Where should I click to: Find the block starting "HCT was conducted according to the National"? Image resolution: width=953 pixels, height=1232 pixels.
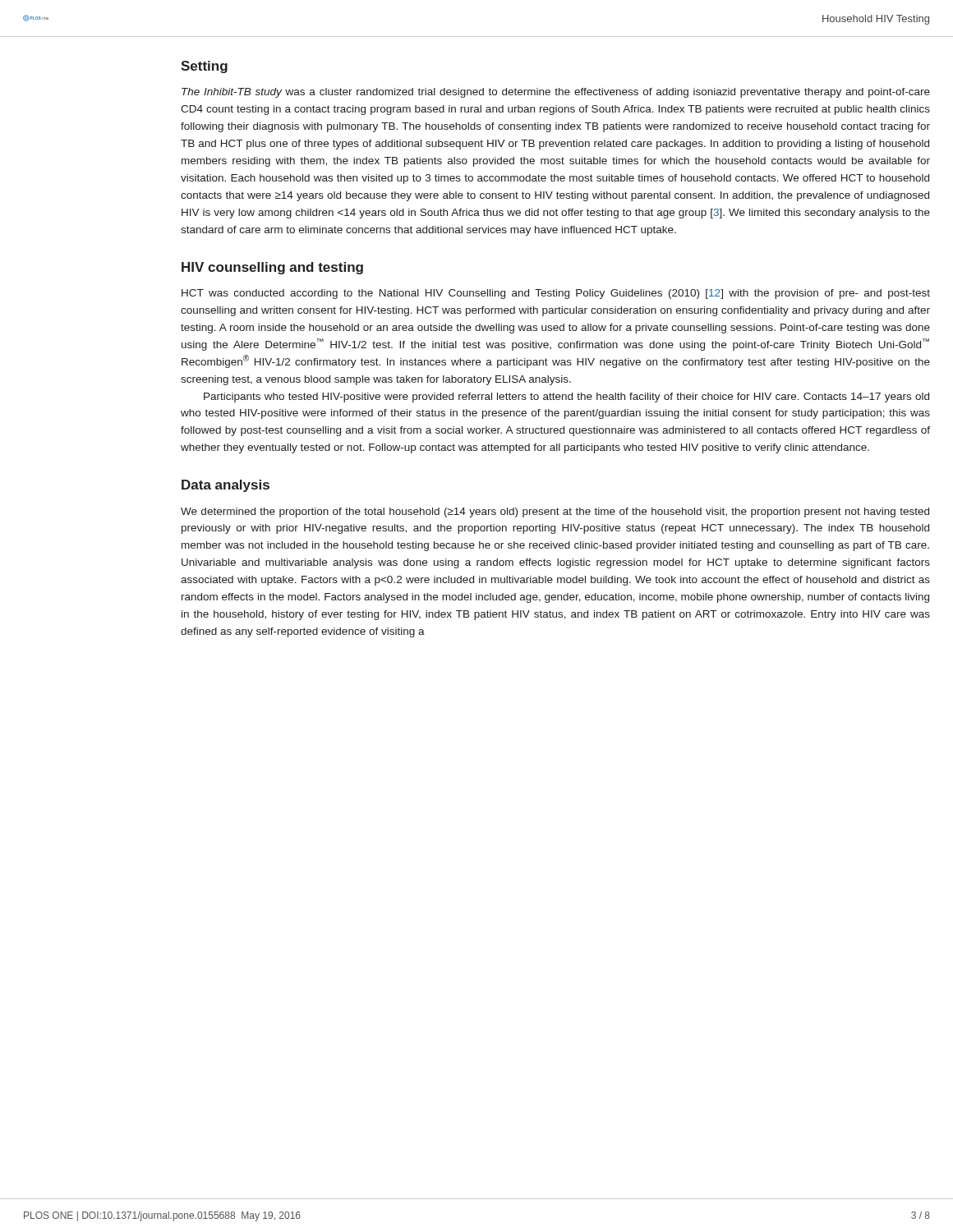point(555,371)
